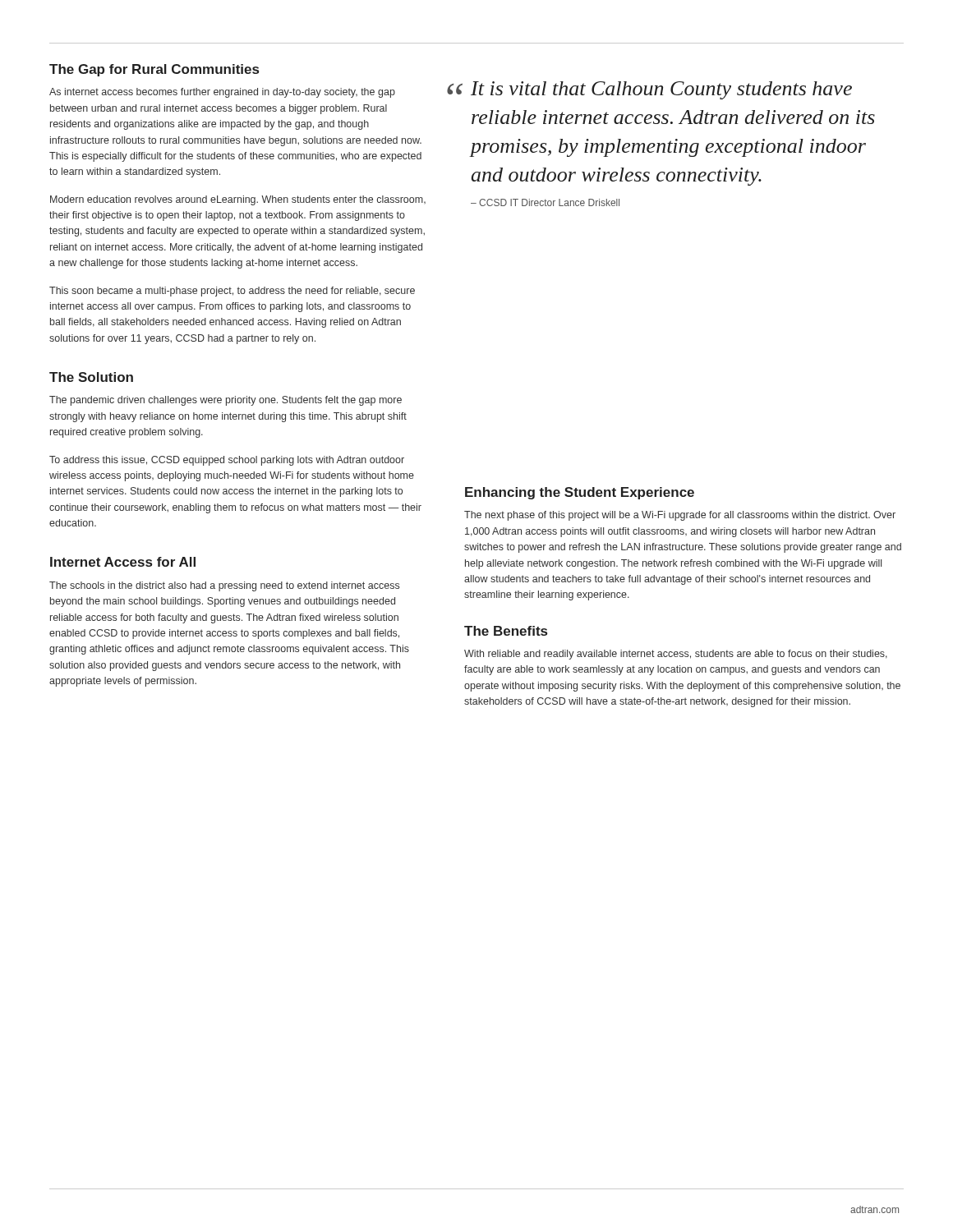This screenshot has height=1232, width=953.
Task: Where is the passage that starts "The schools in the"?
Action: click(x=238, y=634)
